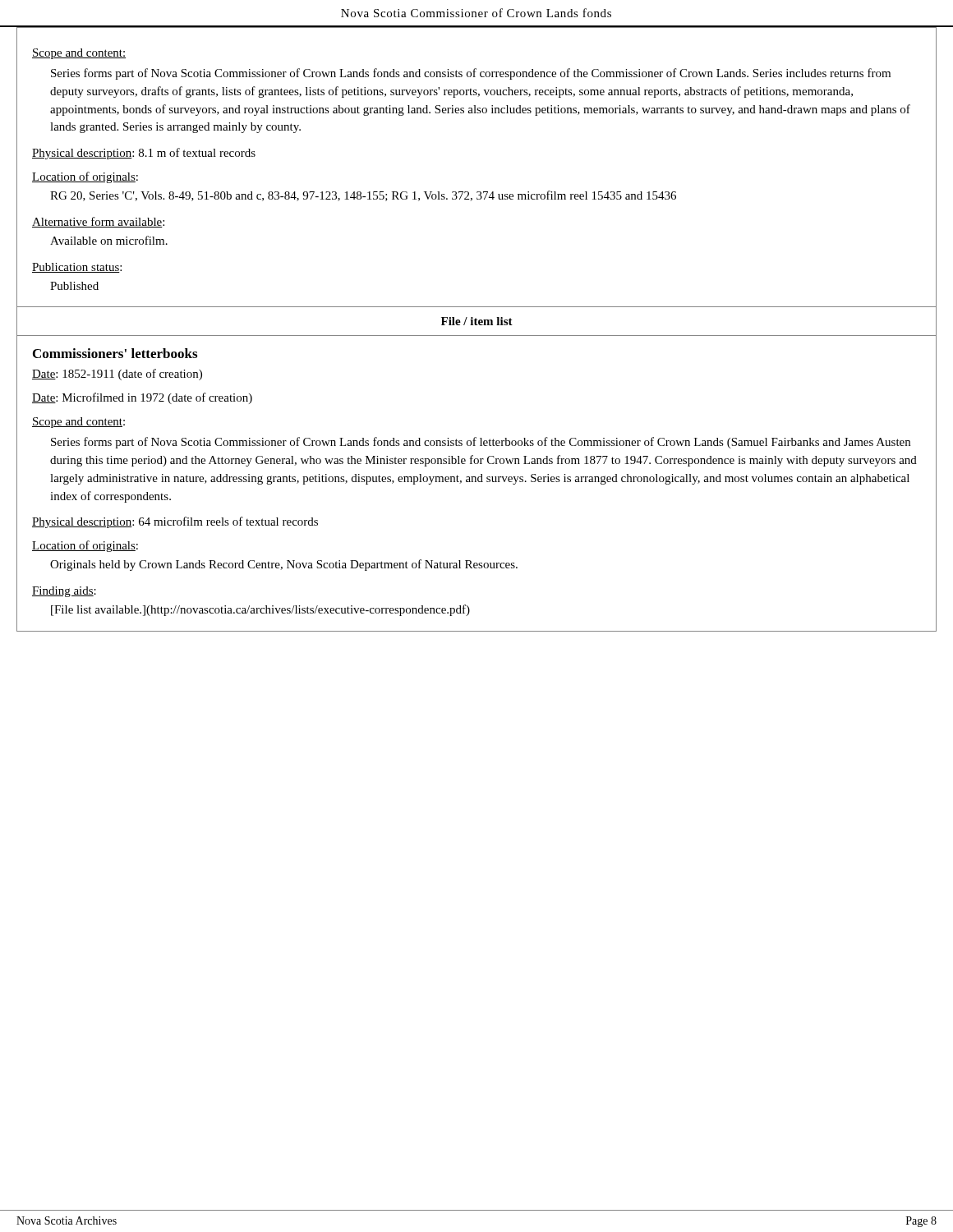This screenshot has width=953, height=1232.
Task: Navigate to the element starting "Commissioners' letterbooks"
Action: (x=115, y=354)
